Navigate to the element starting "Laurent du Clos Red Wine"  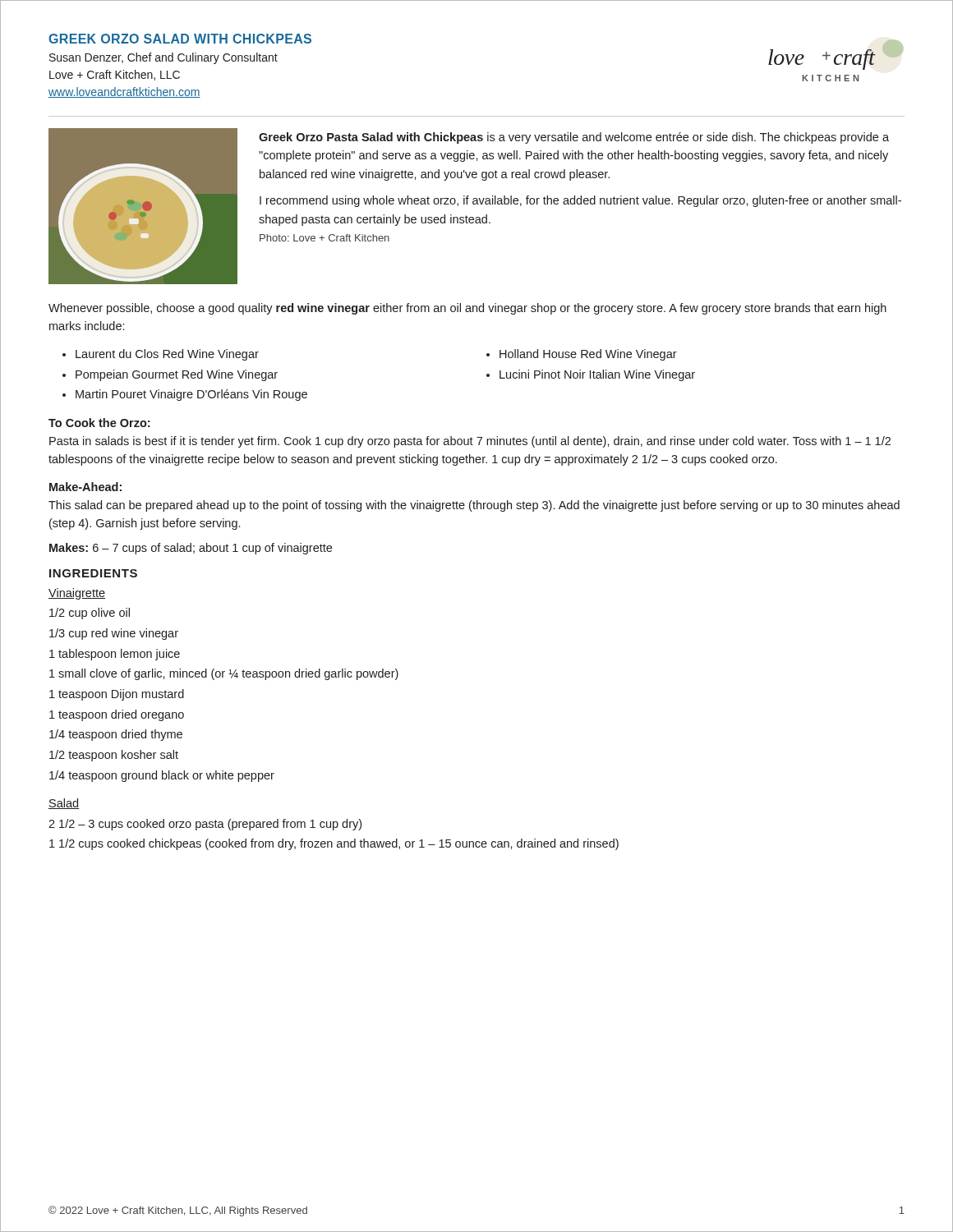167,354
